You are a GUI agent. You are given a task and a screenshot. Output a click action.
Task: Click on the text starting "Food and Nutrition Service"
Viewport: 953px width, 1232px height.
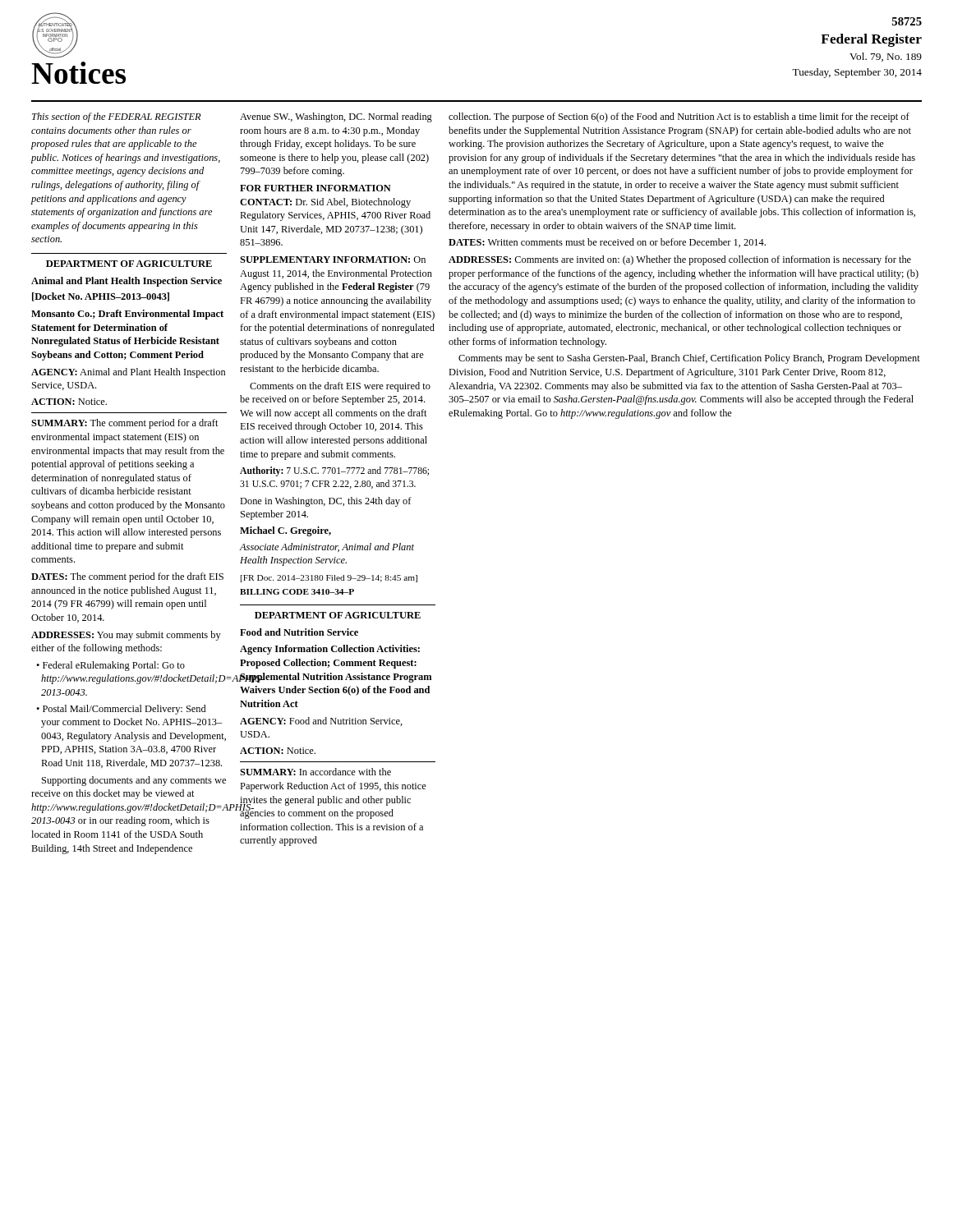[299, 632]
